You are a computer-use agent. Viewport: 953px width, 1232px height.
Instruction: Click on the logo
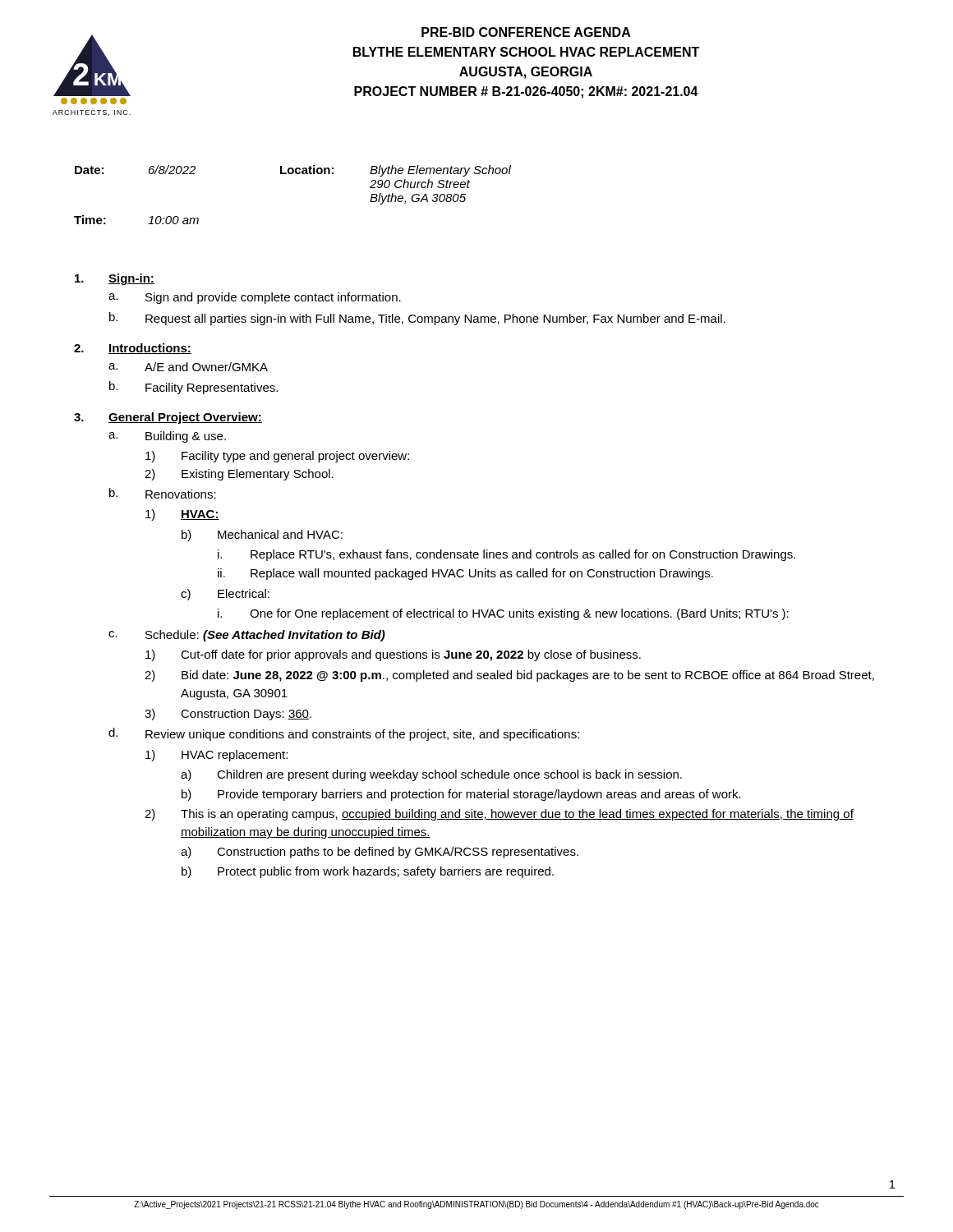(x=94, y=73)
